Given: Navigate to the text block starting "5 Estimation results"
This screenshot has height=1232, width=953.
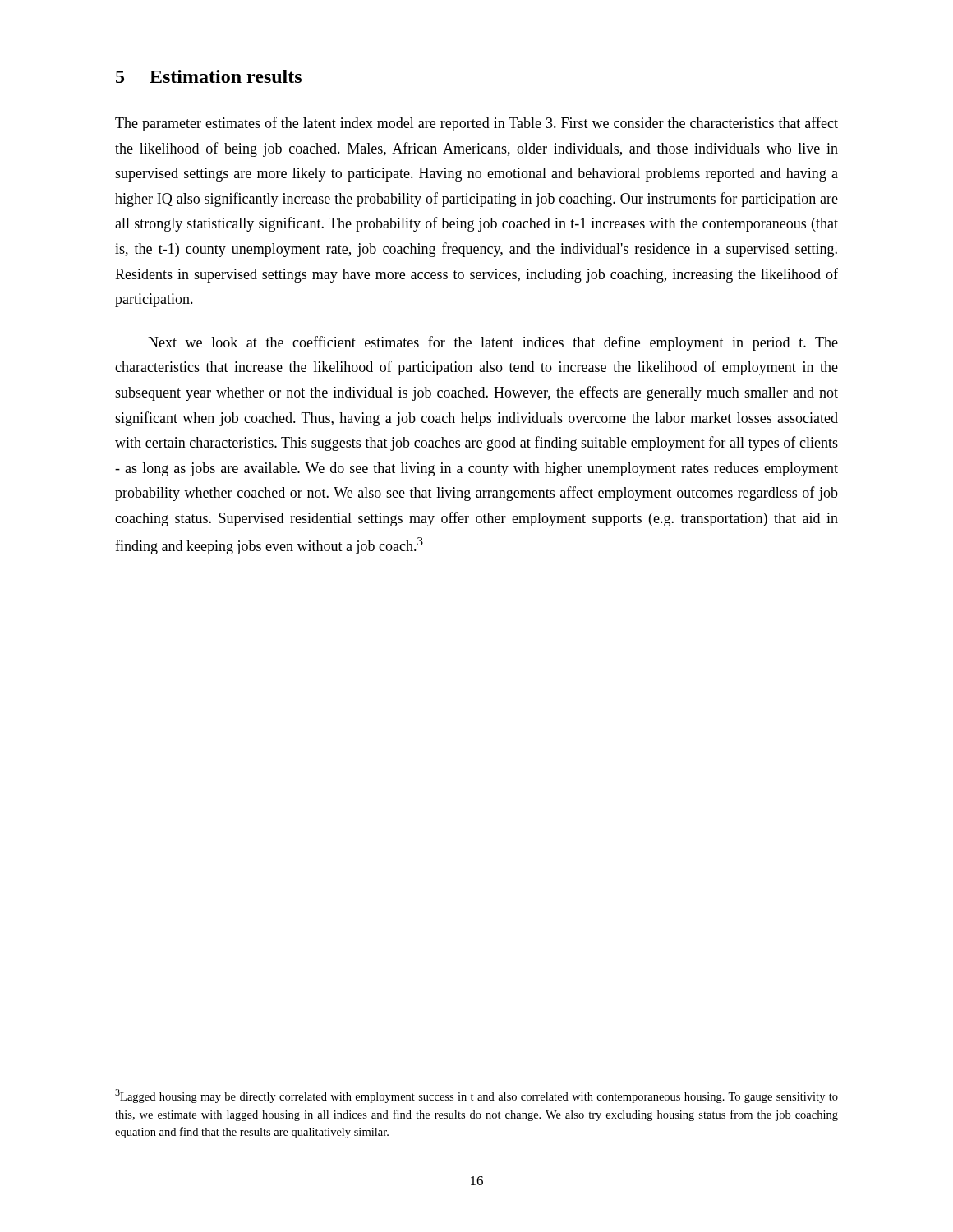Looking at the screenshot, I should coord(209,76).
